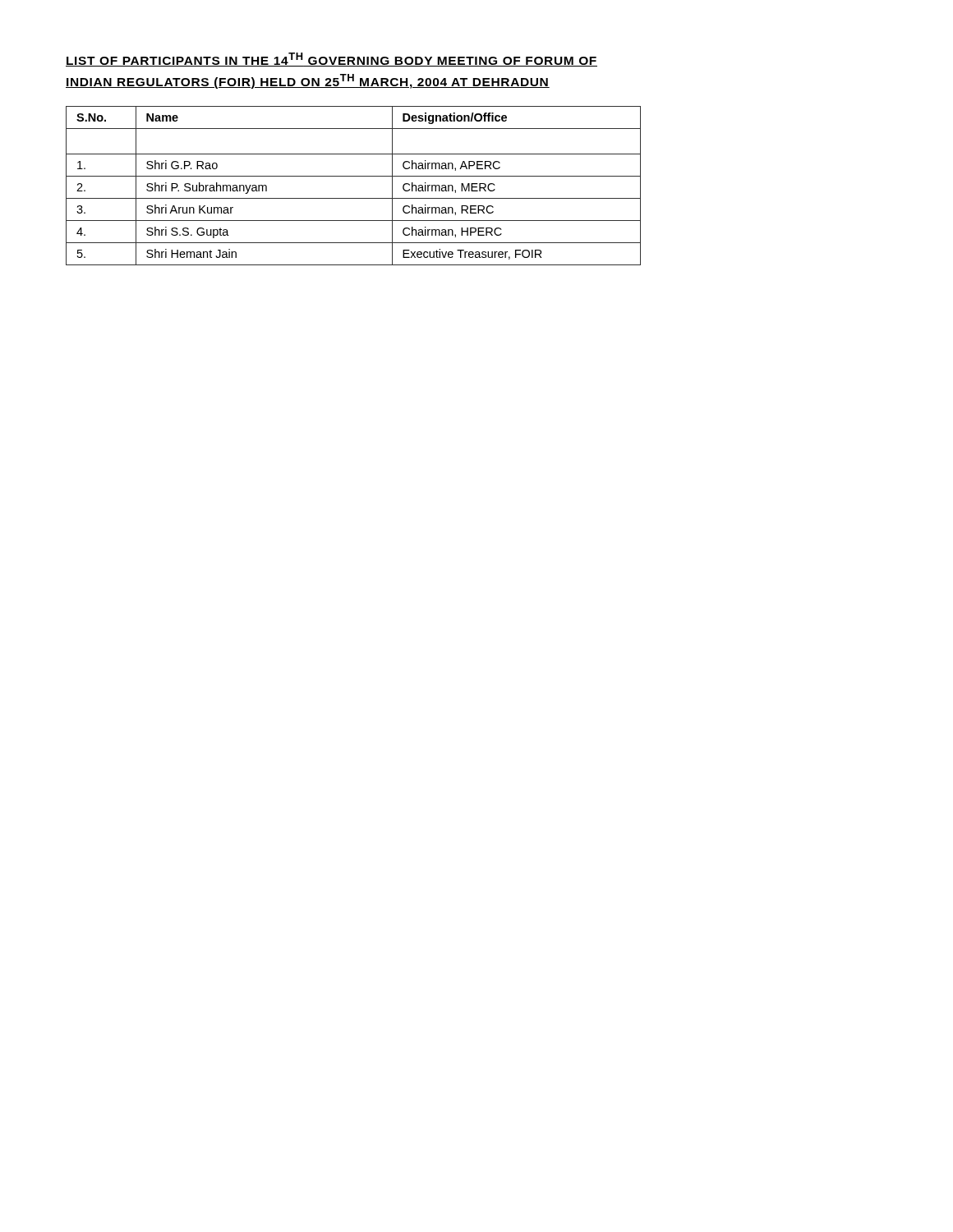953x1232 pixels.
Task: Select the title that reads "LIST OF PARTICIPANTS IN"
Action: [332, 69]
